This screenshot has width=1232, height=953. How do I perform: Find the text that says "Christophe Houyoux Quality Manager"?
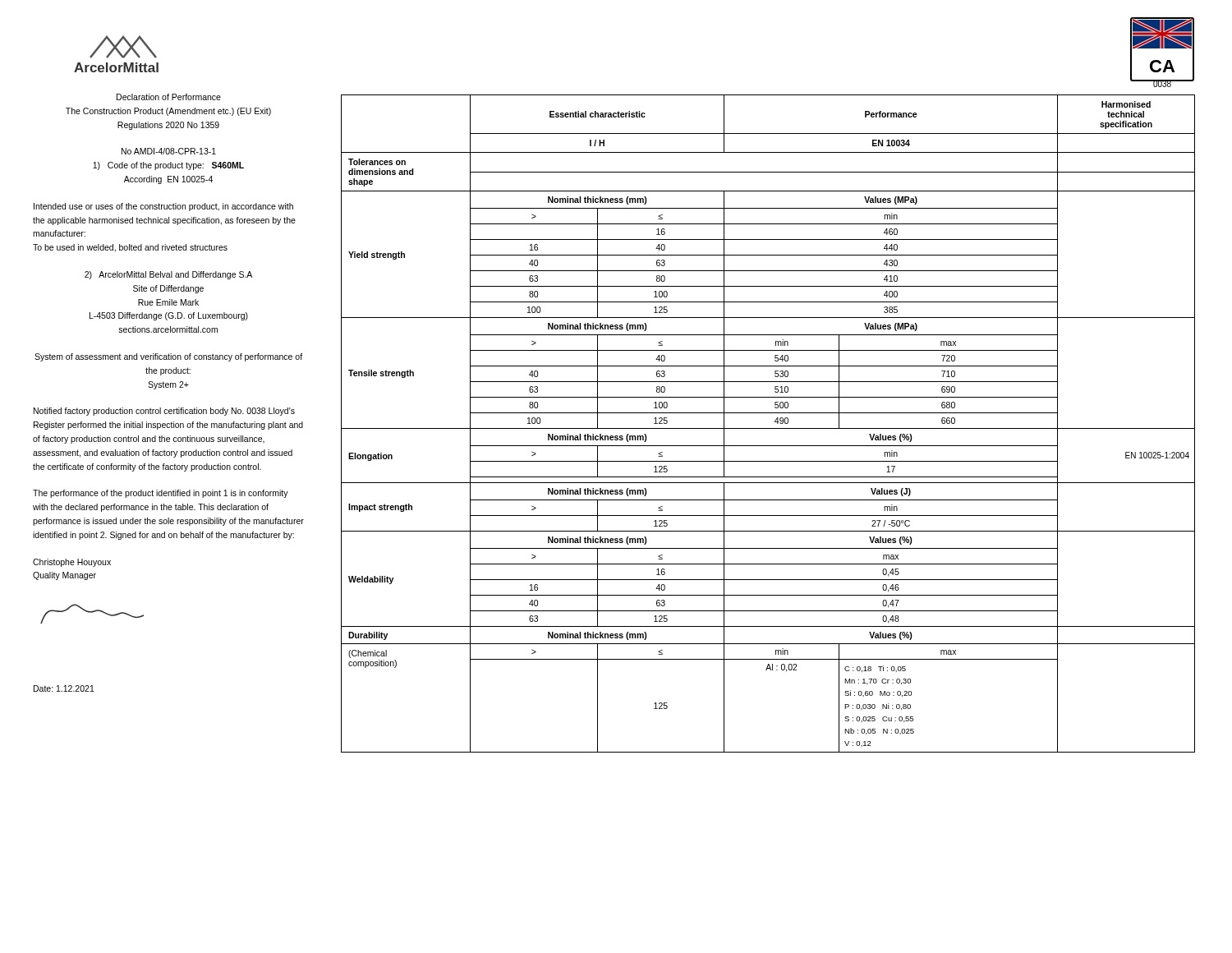pos(72,568)
